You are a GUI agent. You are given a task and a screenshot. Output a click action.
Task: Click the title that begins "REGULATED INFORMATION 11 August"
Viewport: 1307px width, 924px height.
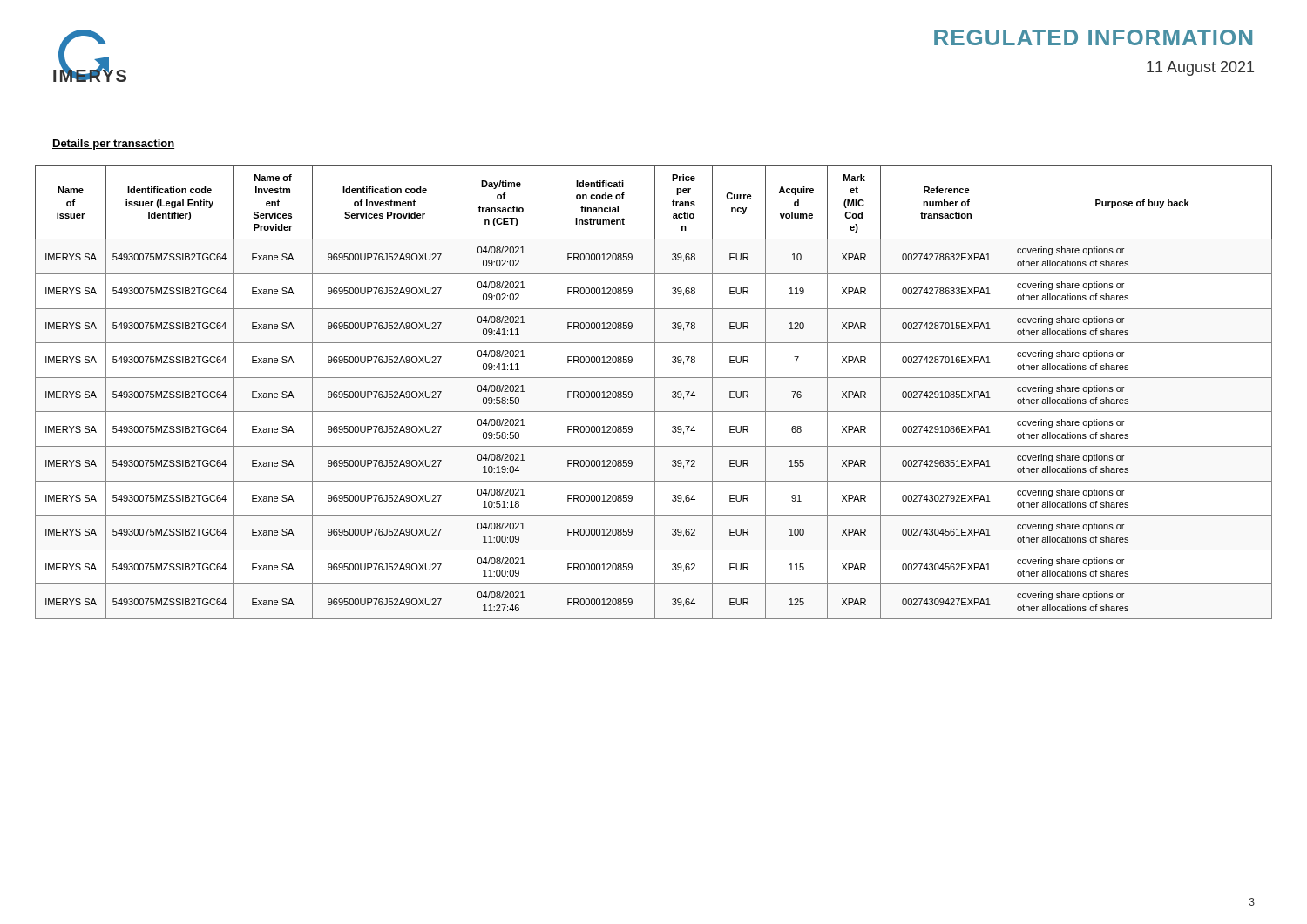click(932, 50)
